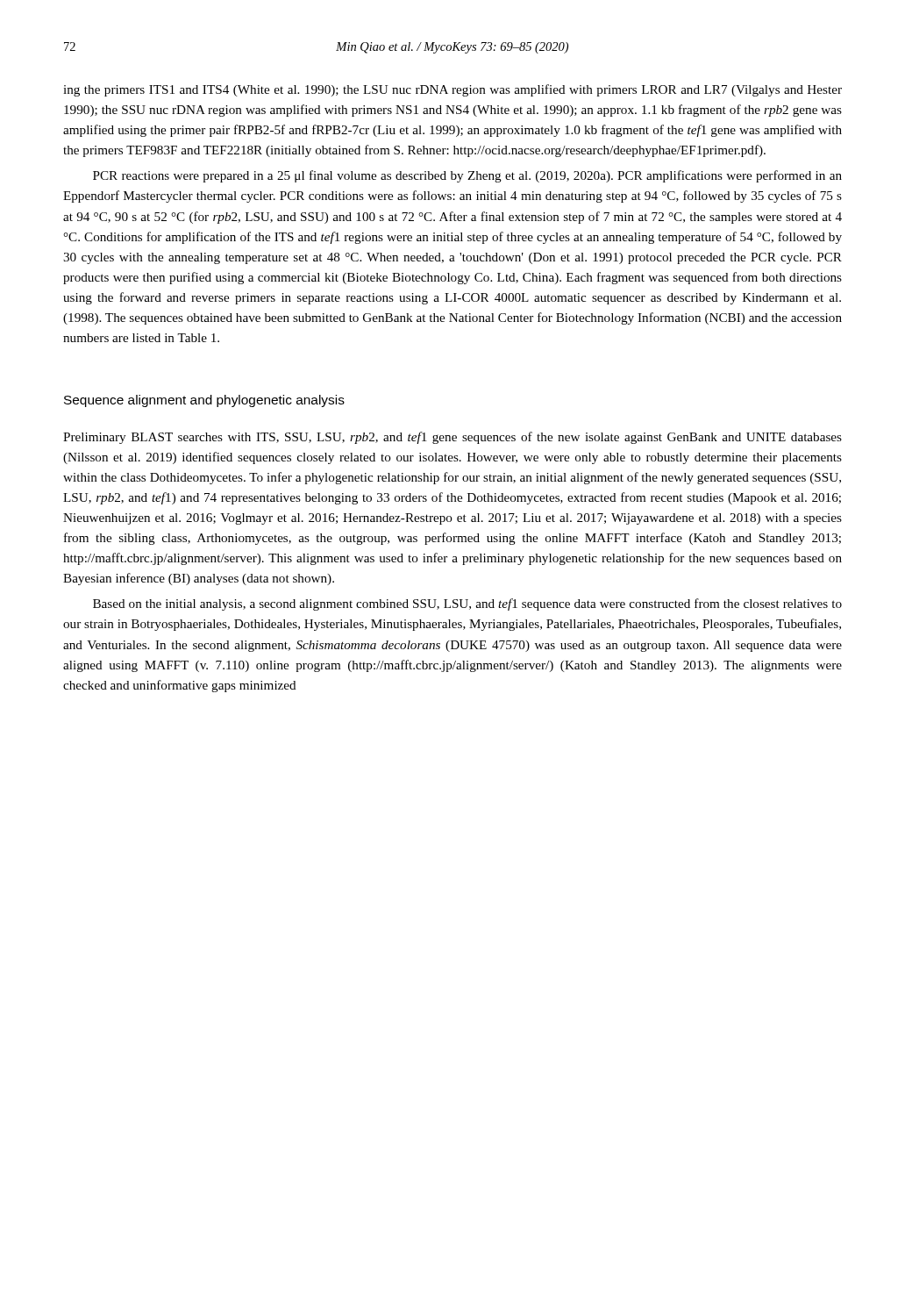This screenshot has height=1316, width=905.
Task: Where is the passage that starts "Based on the initial analysis, a second alignment"?
Action: click(x=452, y=644)
